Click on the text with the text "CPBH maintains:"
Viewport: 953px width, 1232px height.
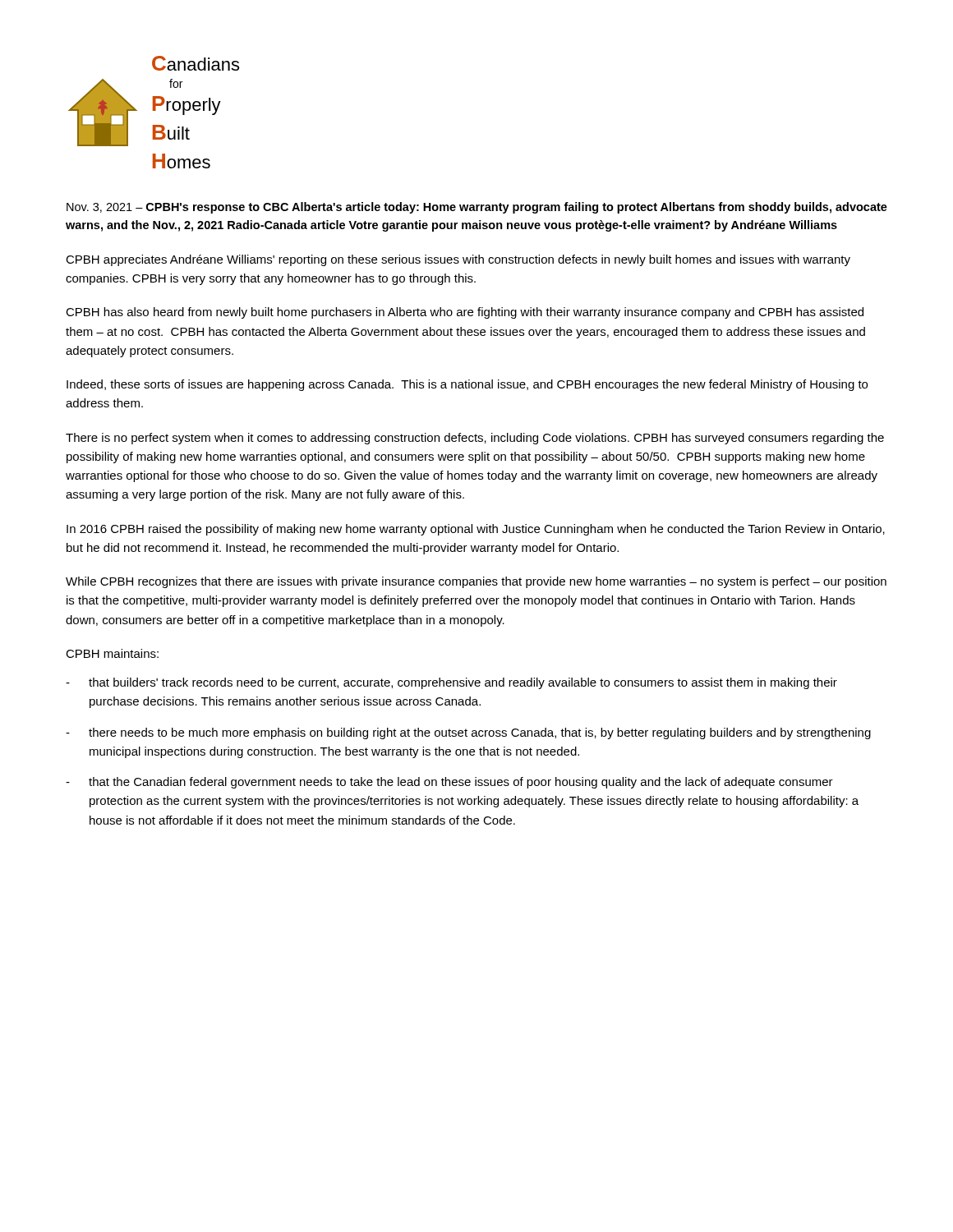point(113,653)
